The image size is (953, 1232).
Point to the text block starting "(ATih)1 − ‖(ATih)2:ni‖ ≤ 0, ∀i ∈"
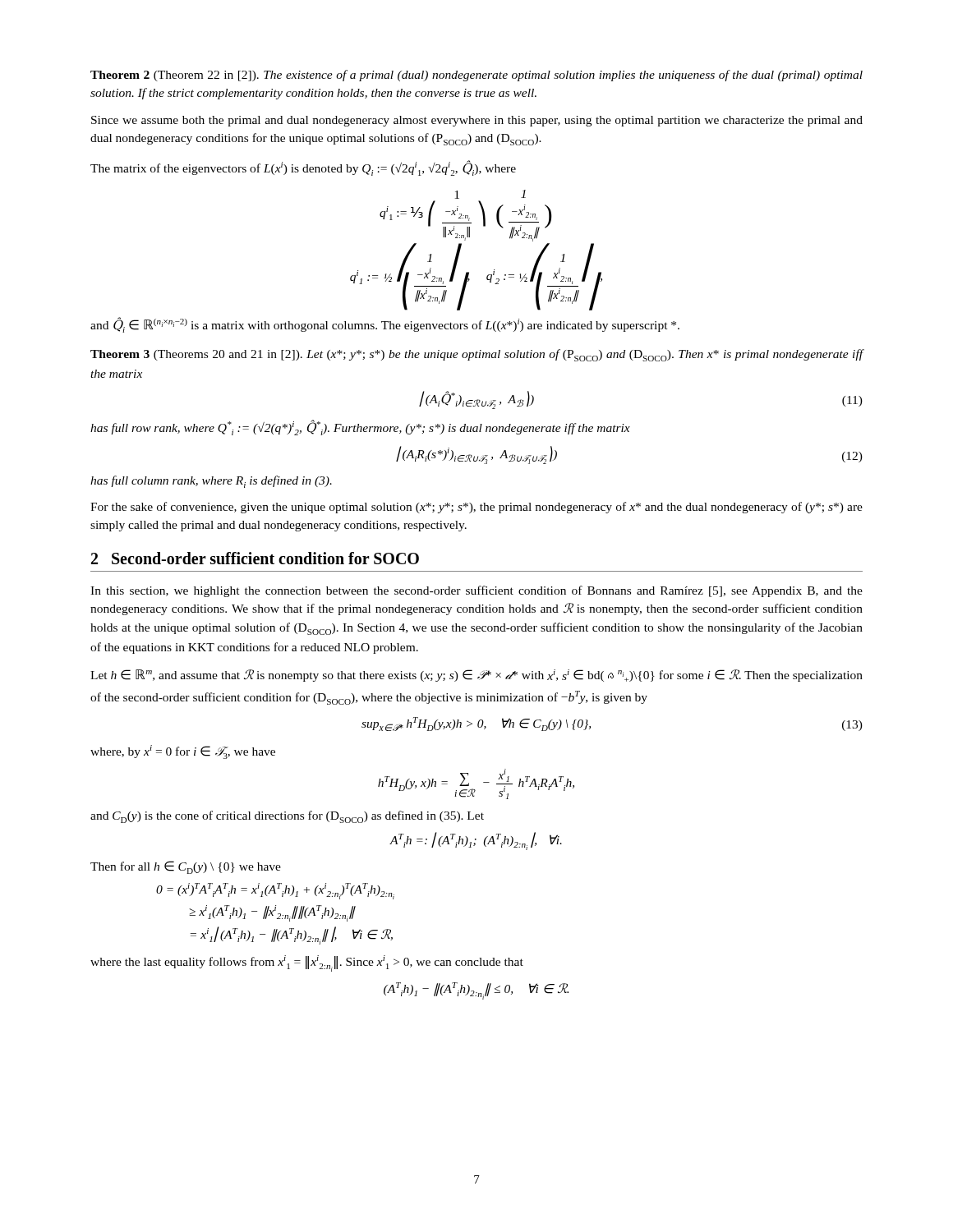click(x=476, y=991)
